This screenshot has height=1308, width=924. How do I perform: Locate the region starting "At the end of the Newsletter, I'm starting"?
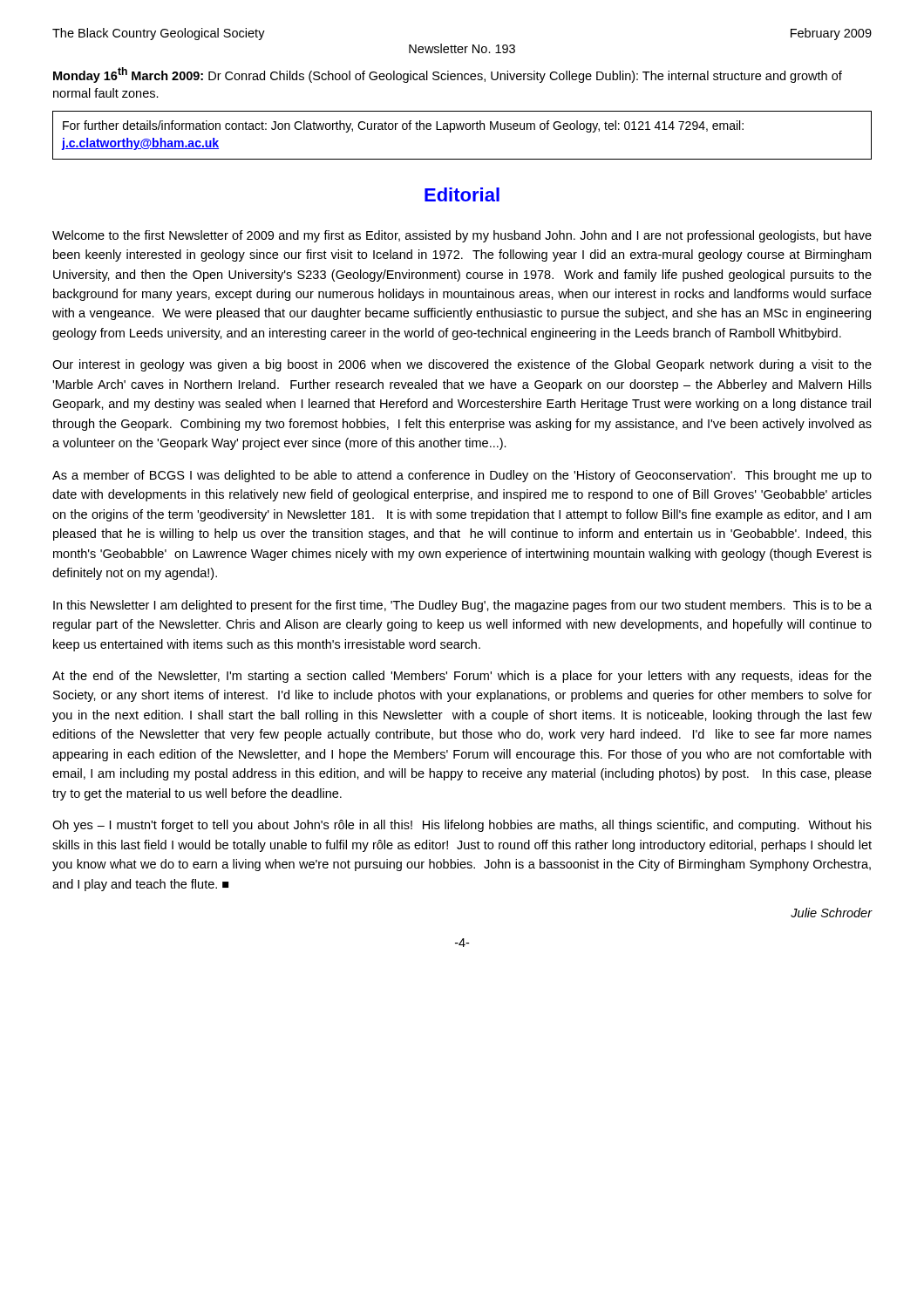462,735
